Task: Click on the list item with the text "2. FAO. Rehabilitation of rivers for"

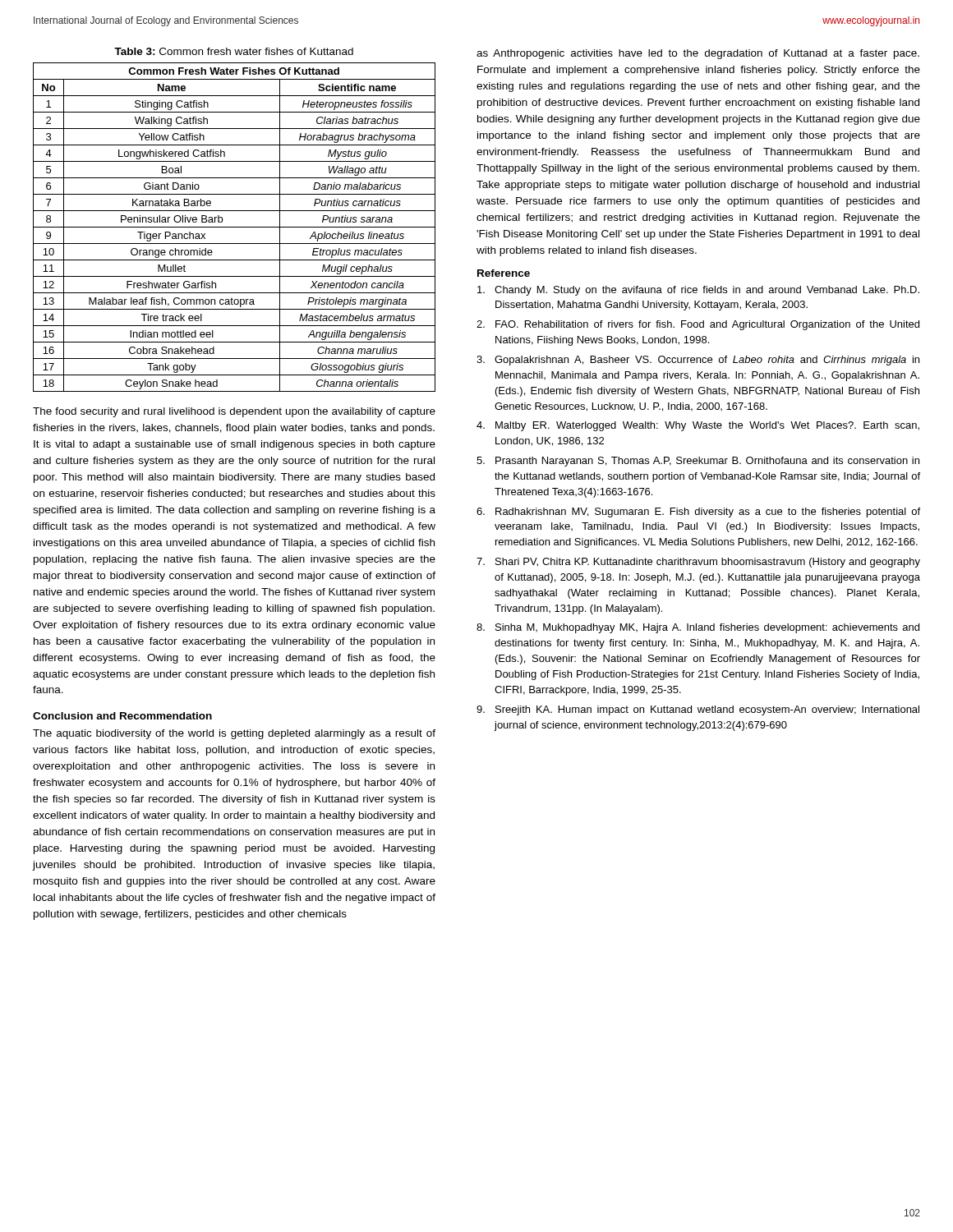Action: [698, 333]
